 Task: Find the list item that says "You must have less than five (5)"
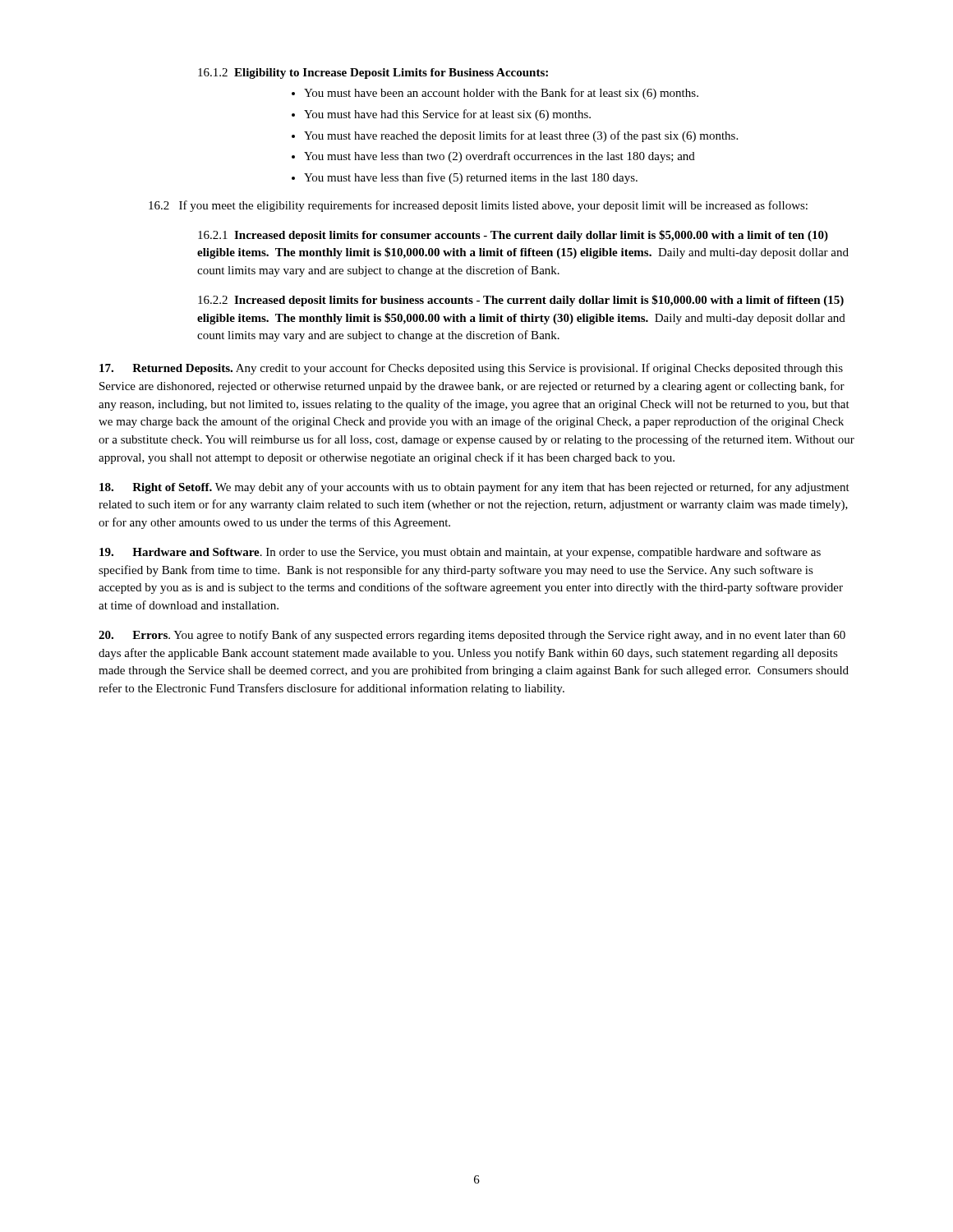point(471,177)
